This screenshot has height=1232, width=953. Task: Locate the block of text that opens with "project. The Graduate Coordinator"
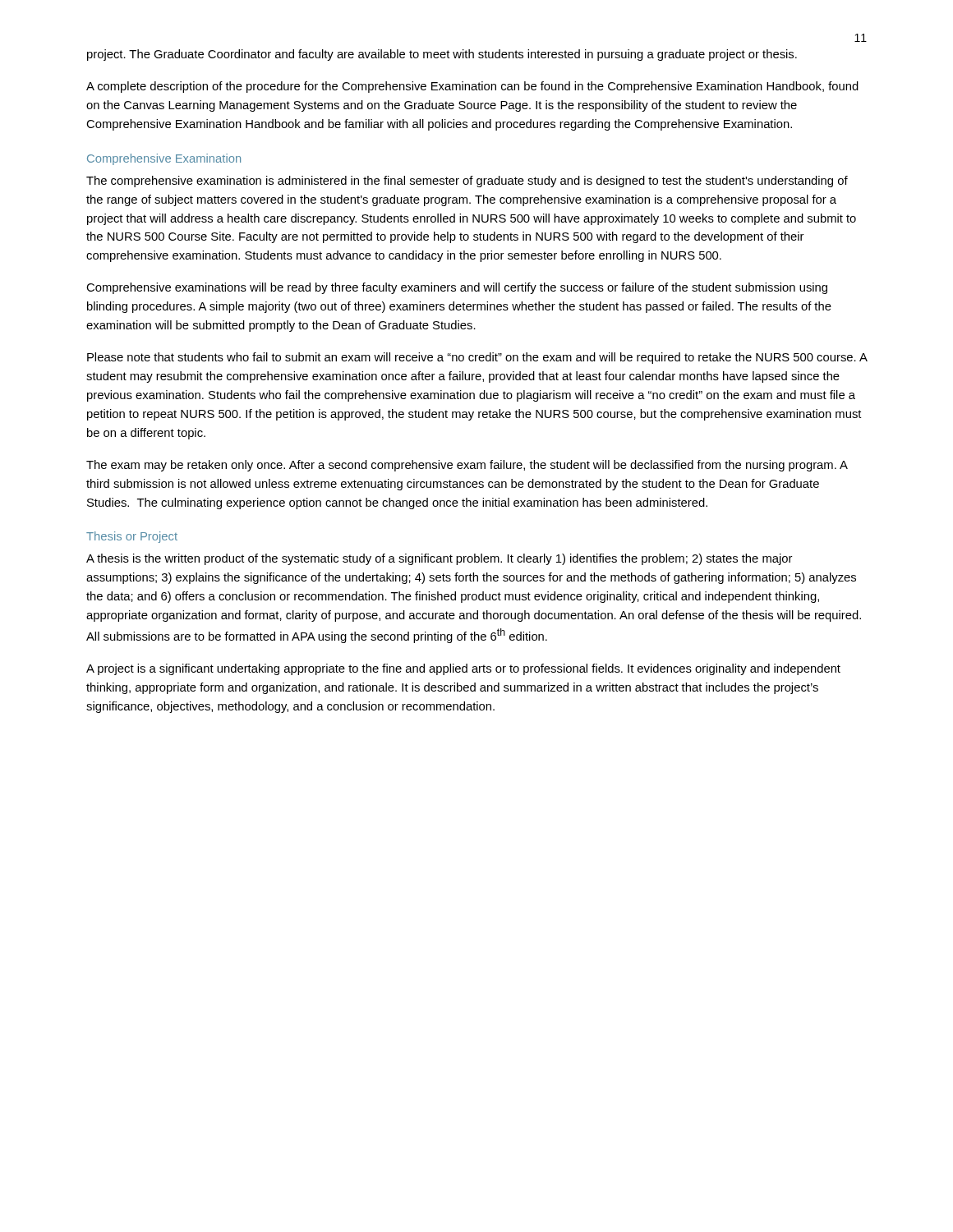(442, 54)
